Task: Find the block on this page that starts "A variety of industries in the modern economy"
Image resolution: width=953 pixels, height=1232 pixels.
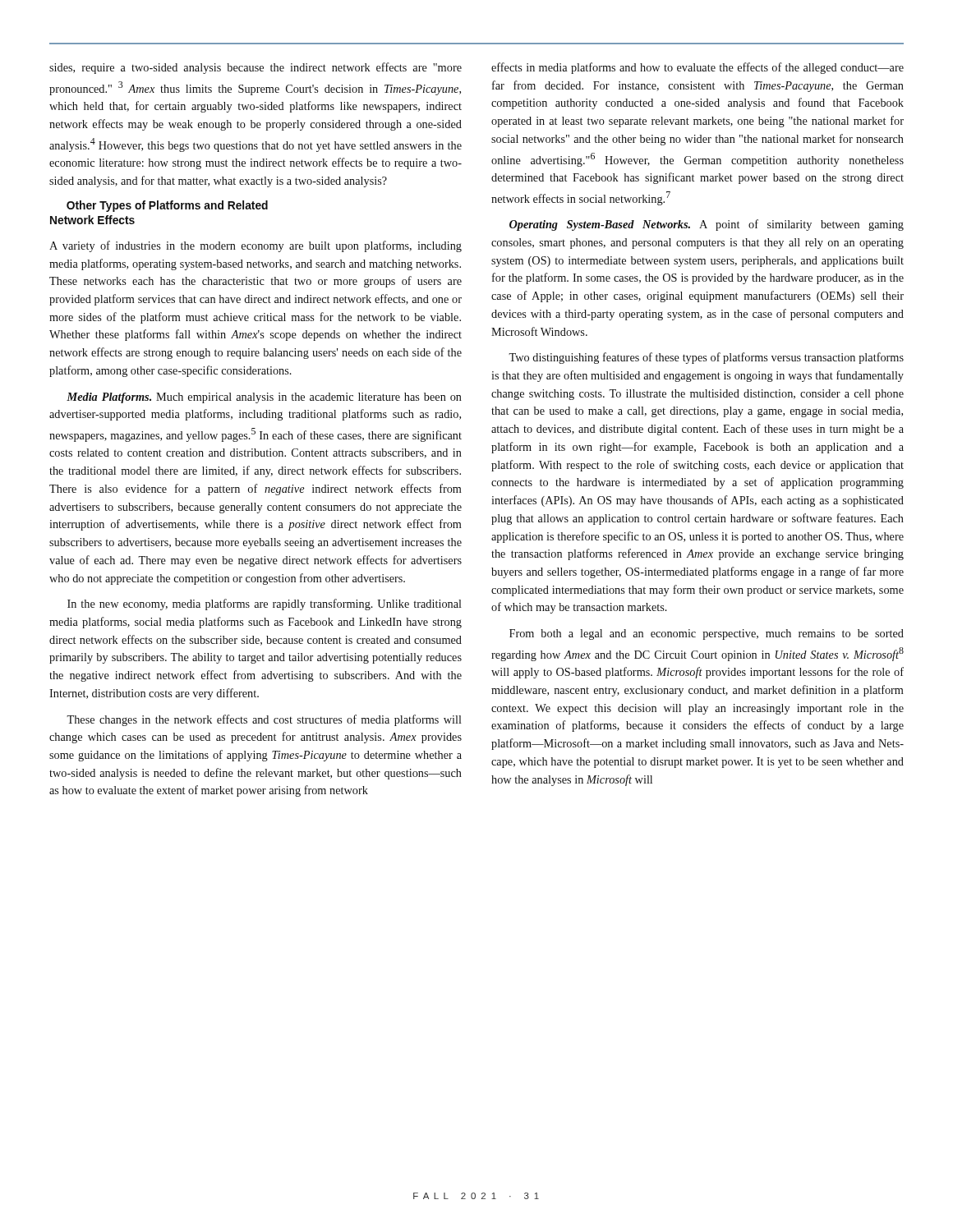Action: pyautogui.click(x=255, y=519)
